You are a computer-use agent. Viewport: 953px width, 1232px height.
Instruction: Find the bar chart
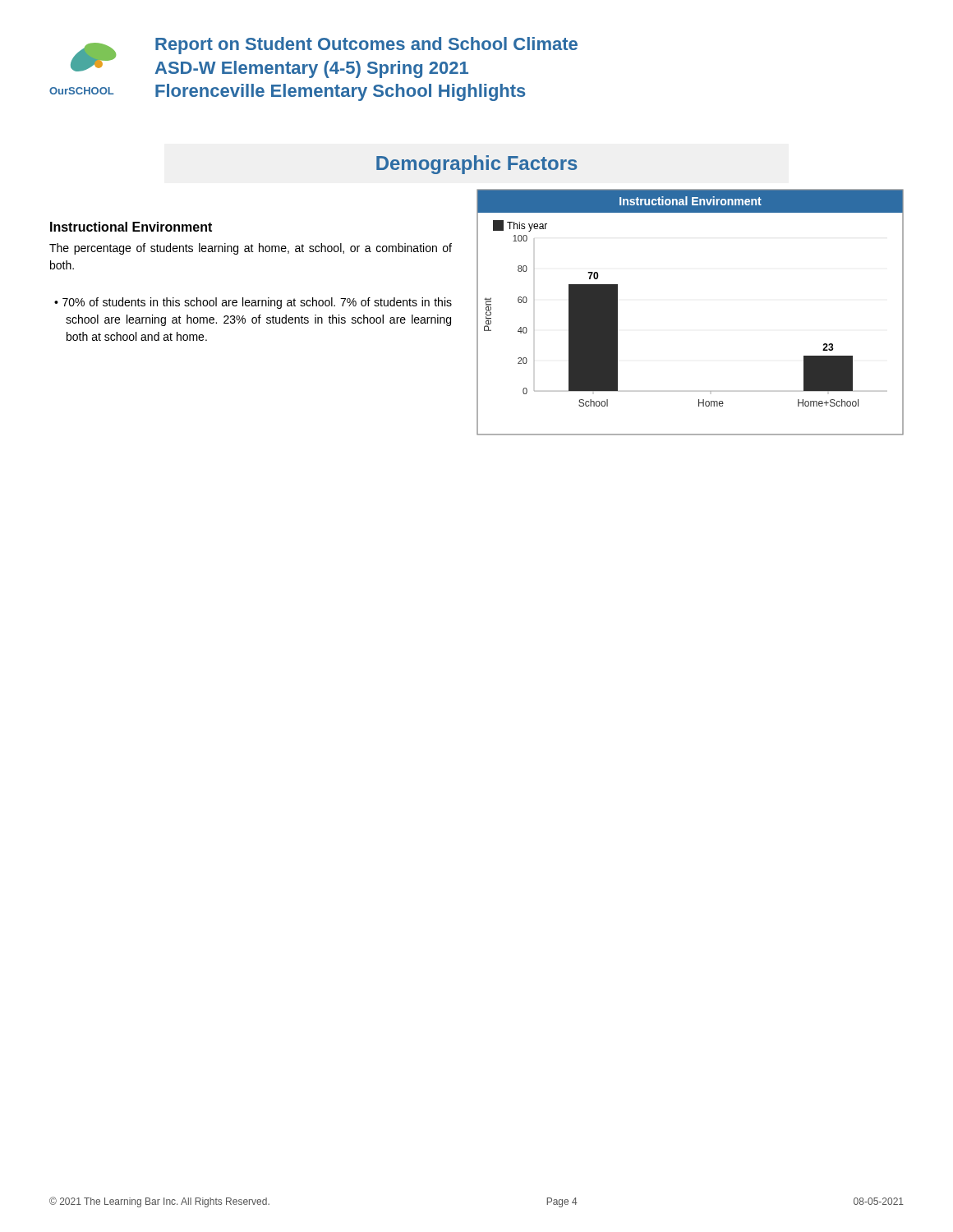[690, 314]
